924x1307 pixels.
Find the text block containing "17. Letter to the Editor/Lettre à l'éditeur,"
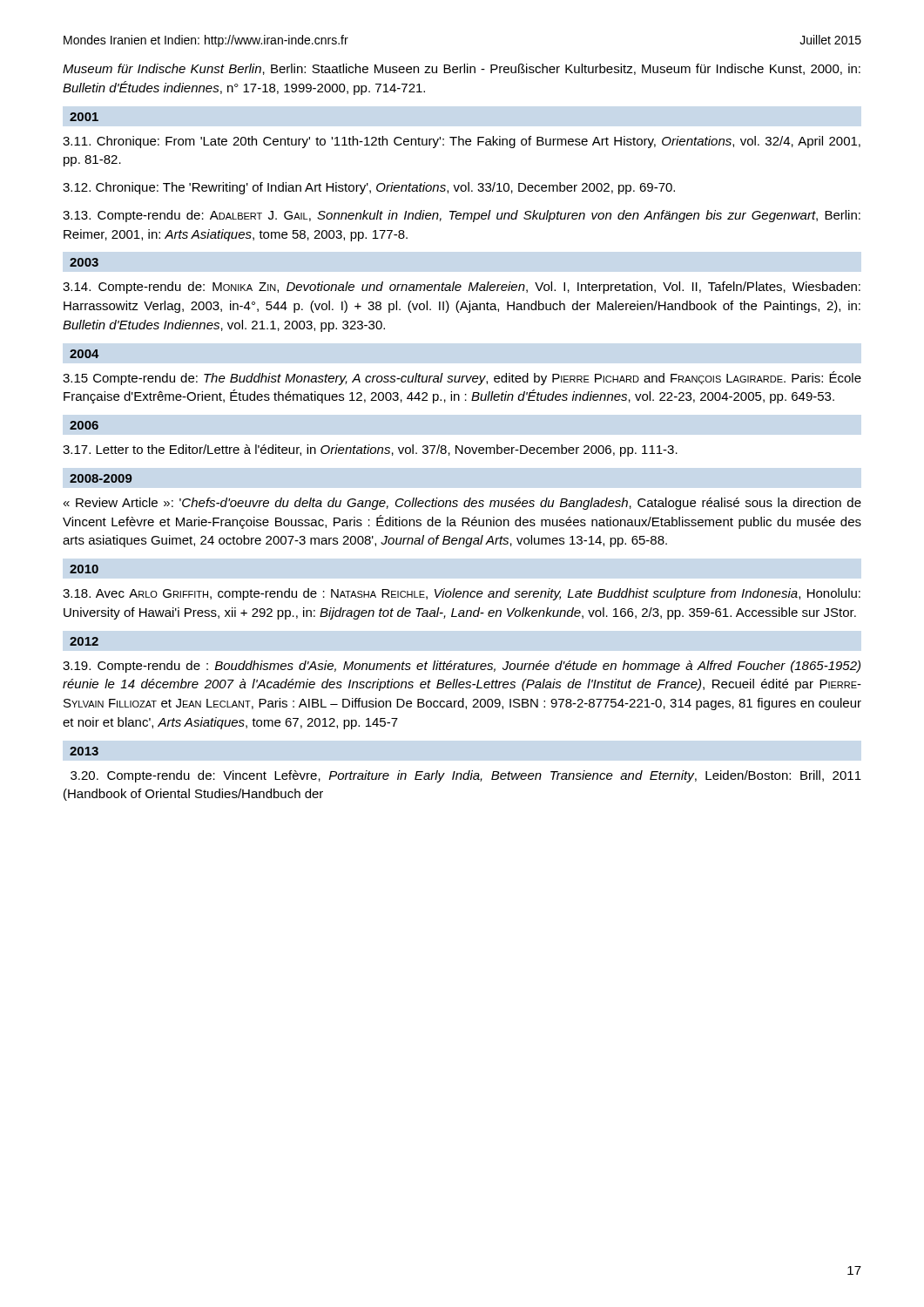coord(370,449)
